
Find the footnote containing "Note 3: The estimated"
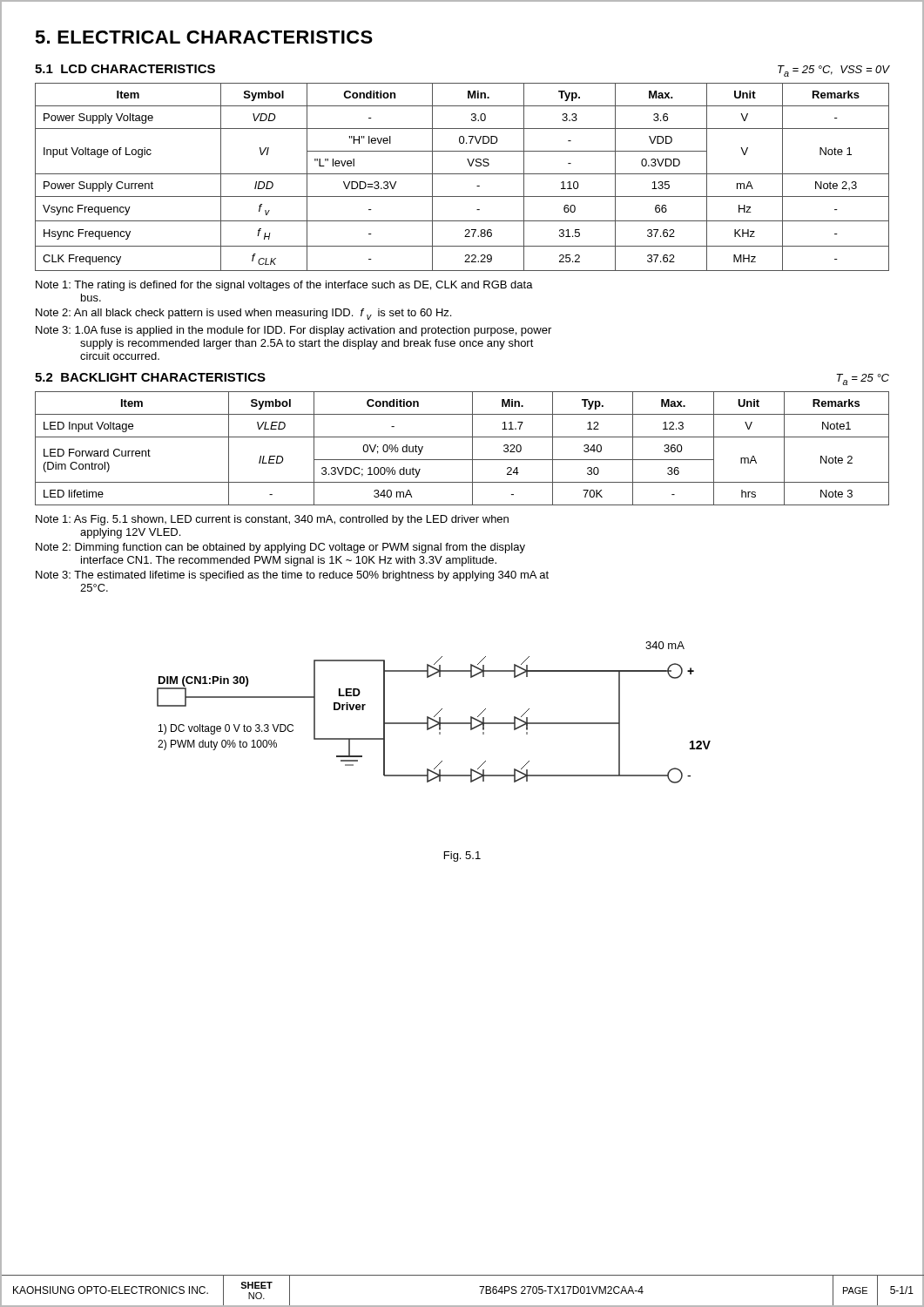point(292,581)
